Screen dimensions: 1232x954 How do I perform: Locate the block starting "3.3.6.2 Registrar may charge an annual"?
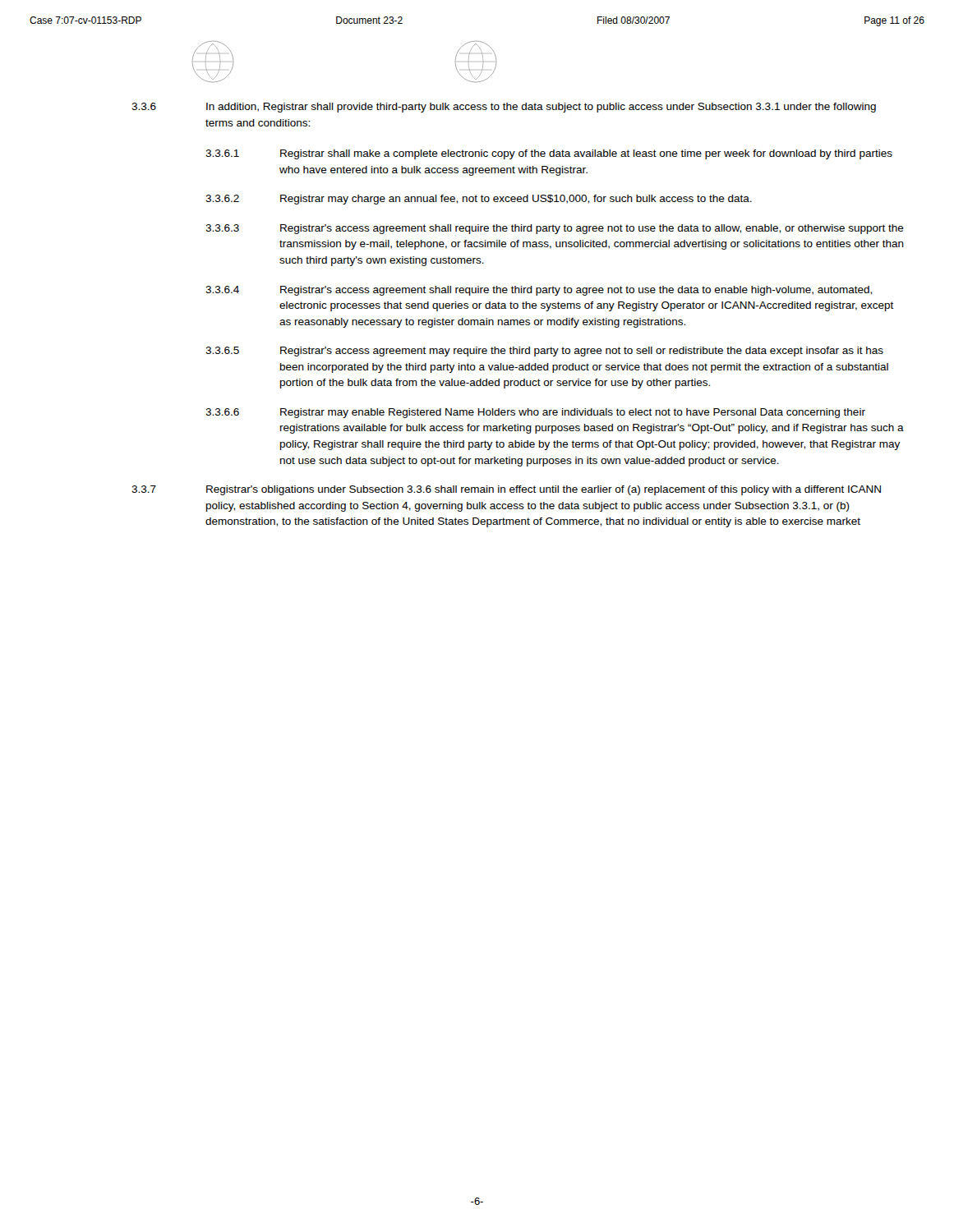click(555, 199)
